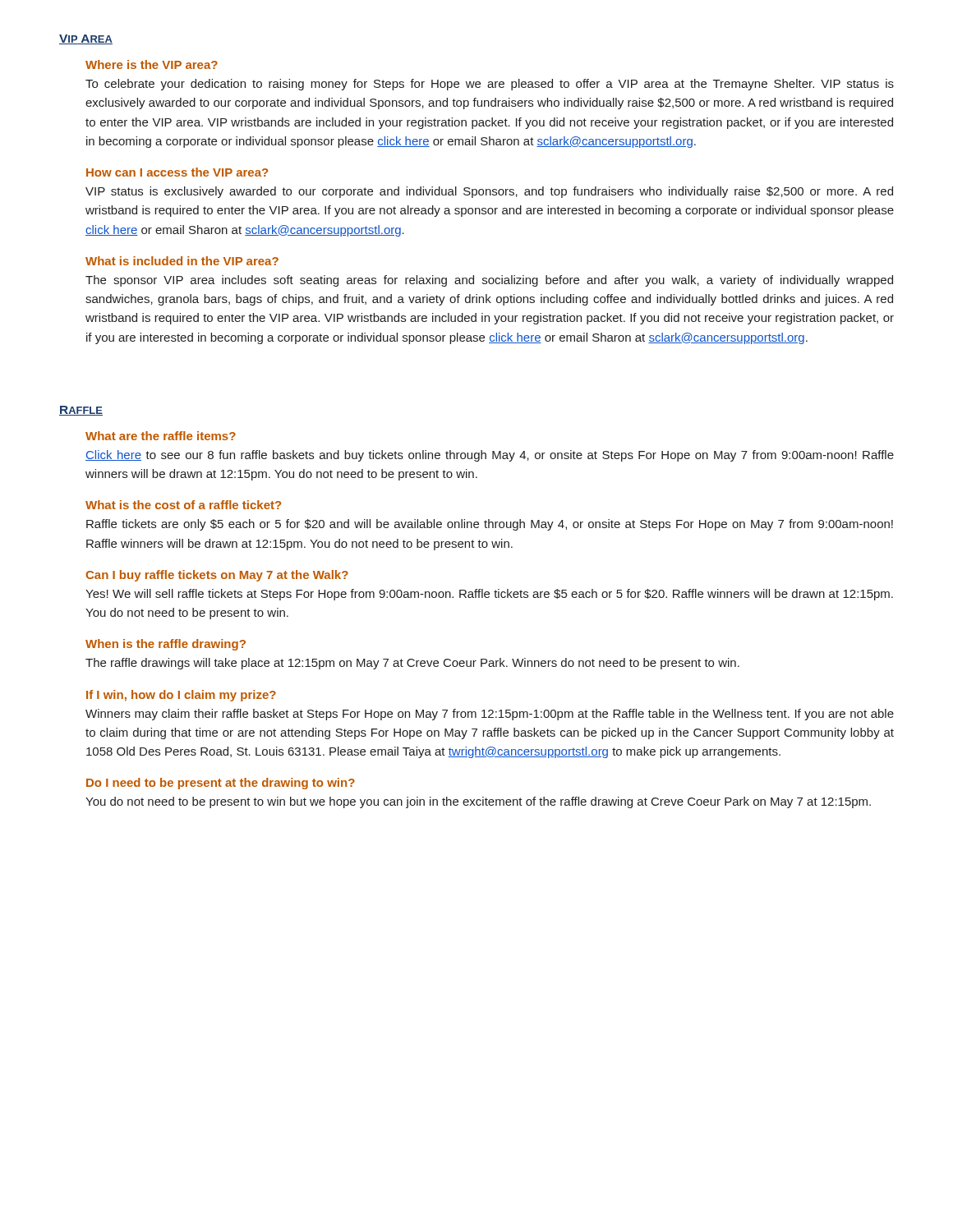Locate the region starting "When is the raffle drawing?"

point(166,644)
